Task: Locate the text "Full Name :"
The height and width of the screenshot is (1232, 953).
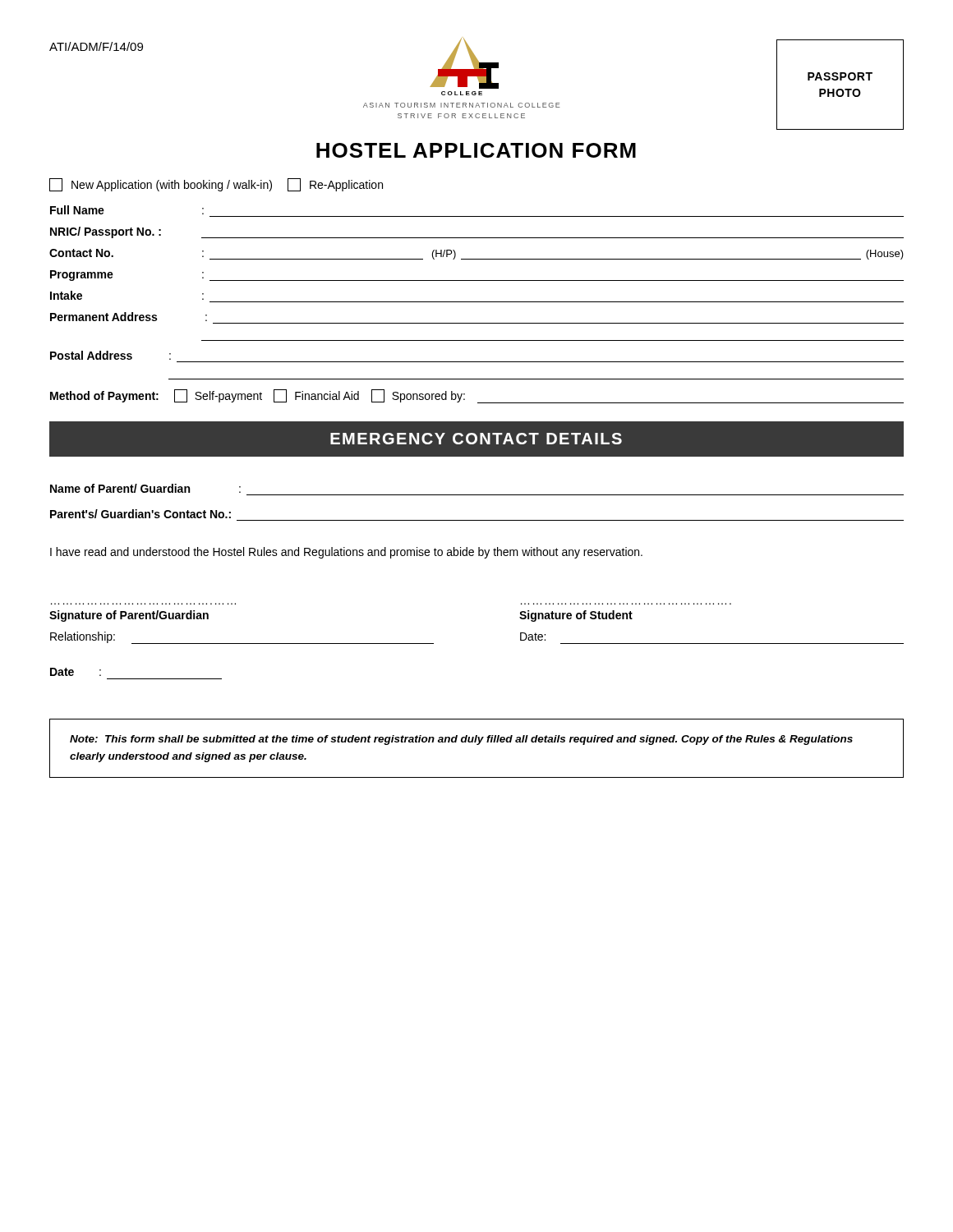Action: coord(476,209)
